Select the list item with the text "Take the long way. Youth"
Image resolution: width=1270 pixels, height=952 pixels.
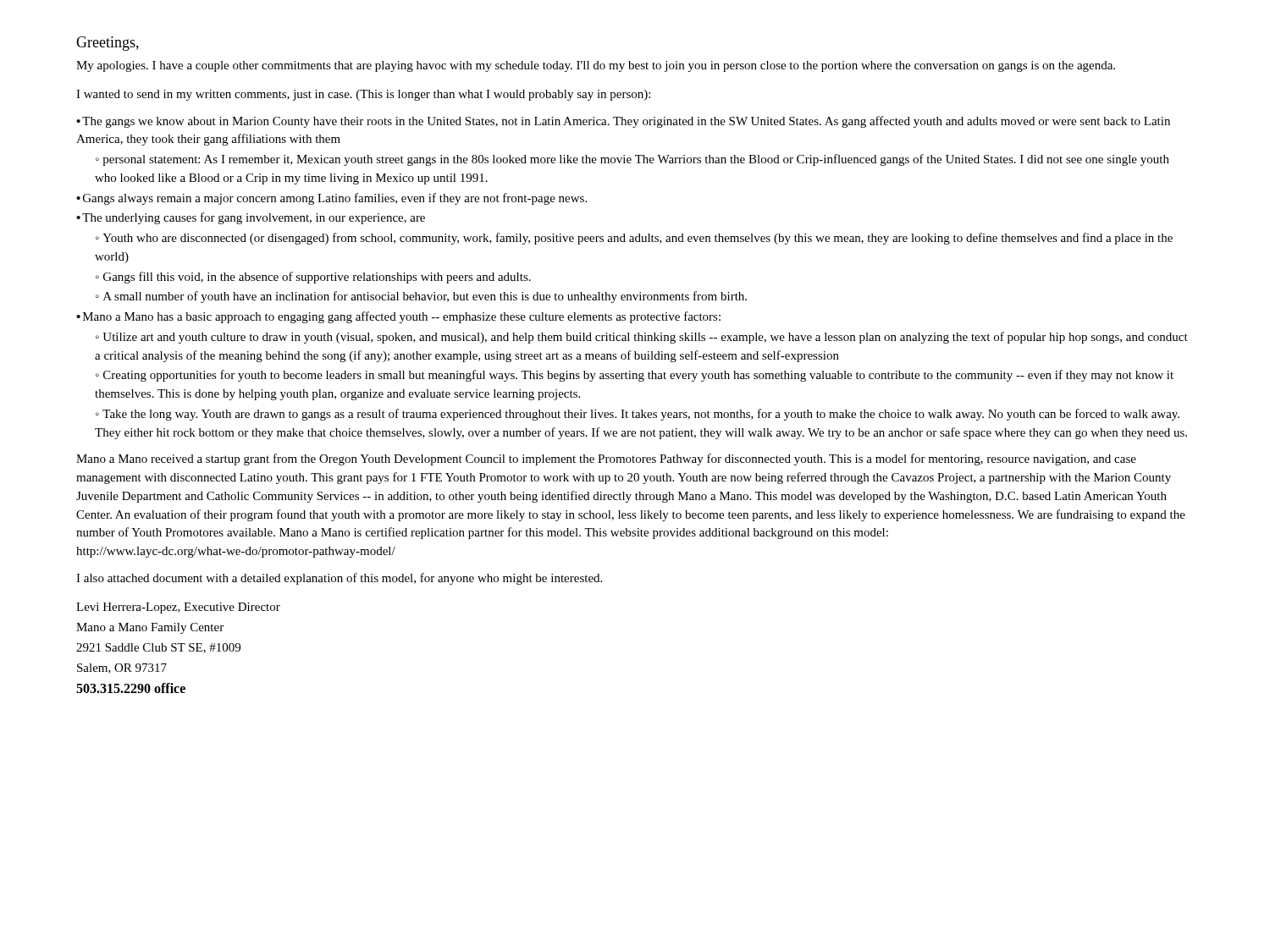tap(641, 423)
